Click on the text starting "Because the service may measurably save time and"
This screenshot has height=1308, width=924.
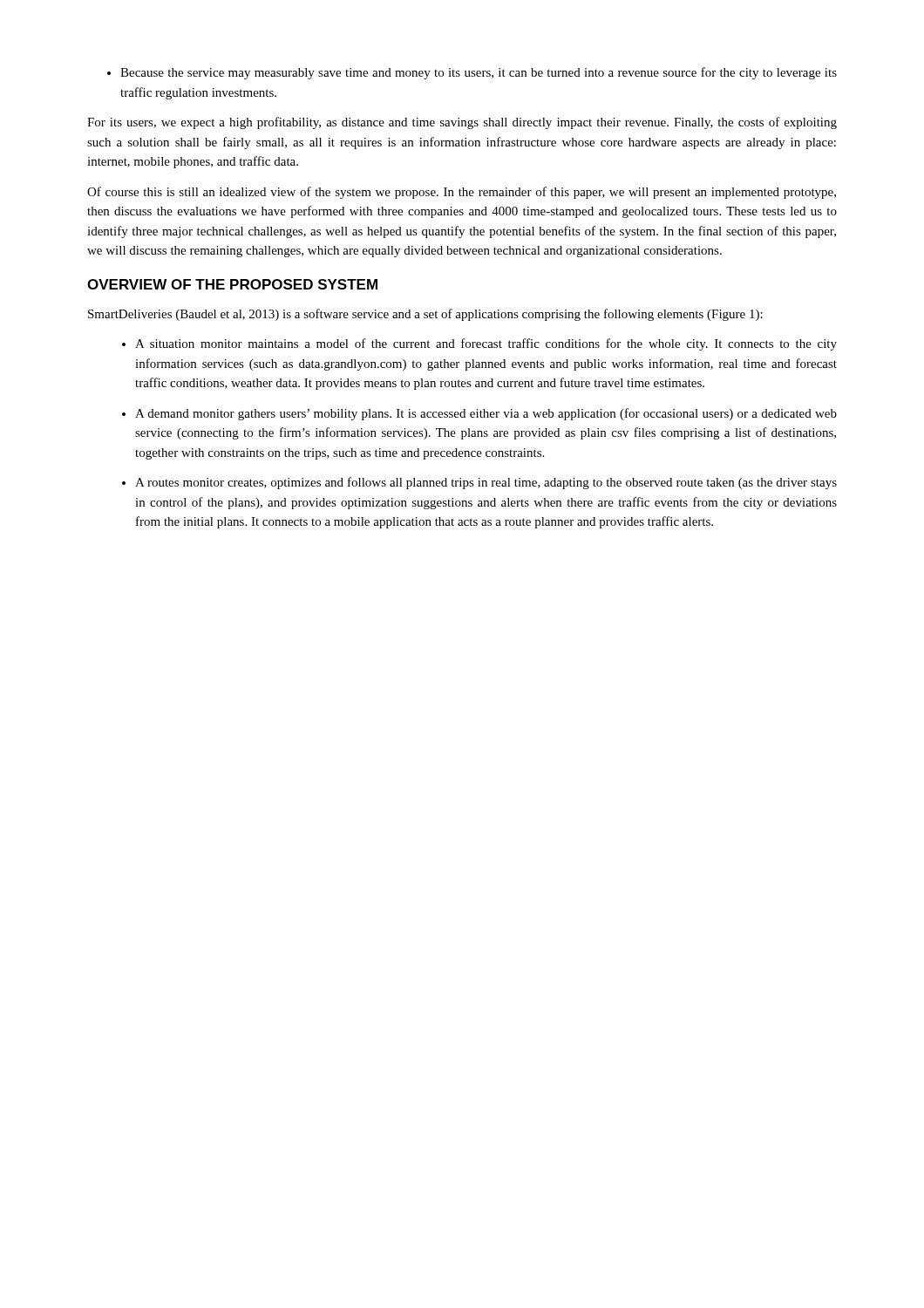462,82
